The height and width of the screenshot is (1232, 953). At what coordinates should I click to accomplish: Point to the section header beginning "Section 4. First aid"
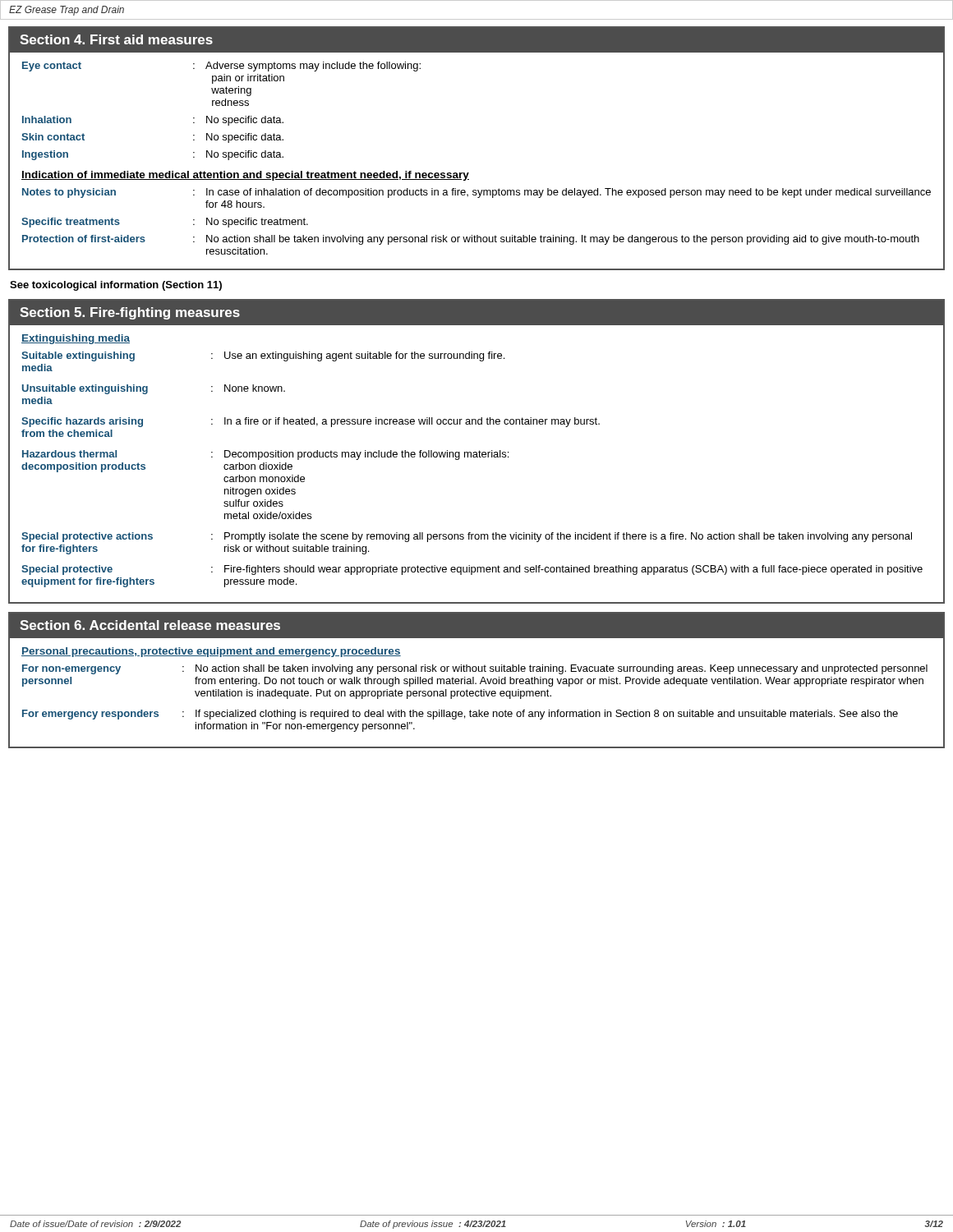(476, 148)
